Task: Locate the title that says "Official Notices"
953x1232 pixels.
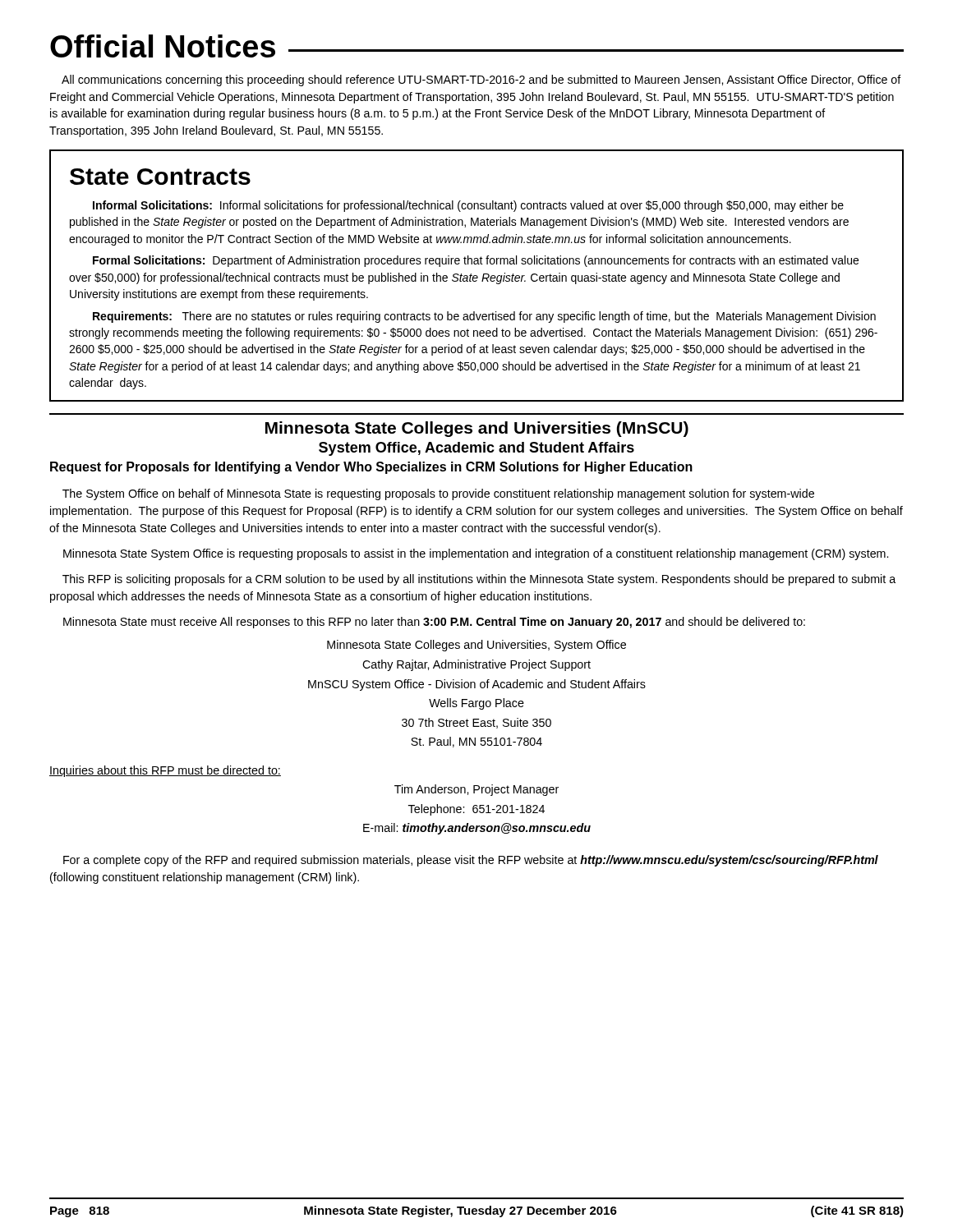Action: point(476,47)
